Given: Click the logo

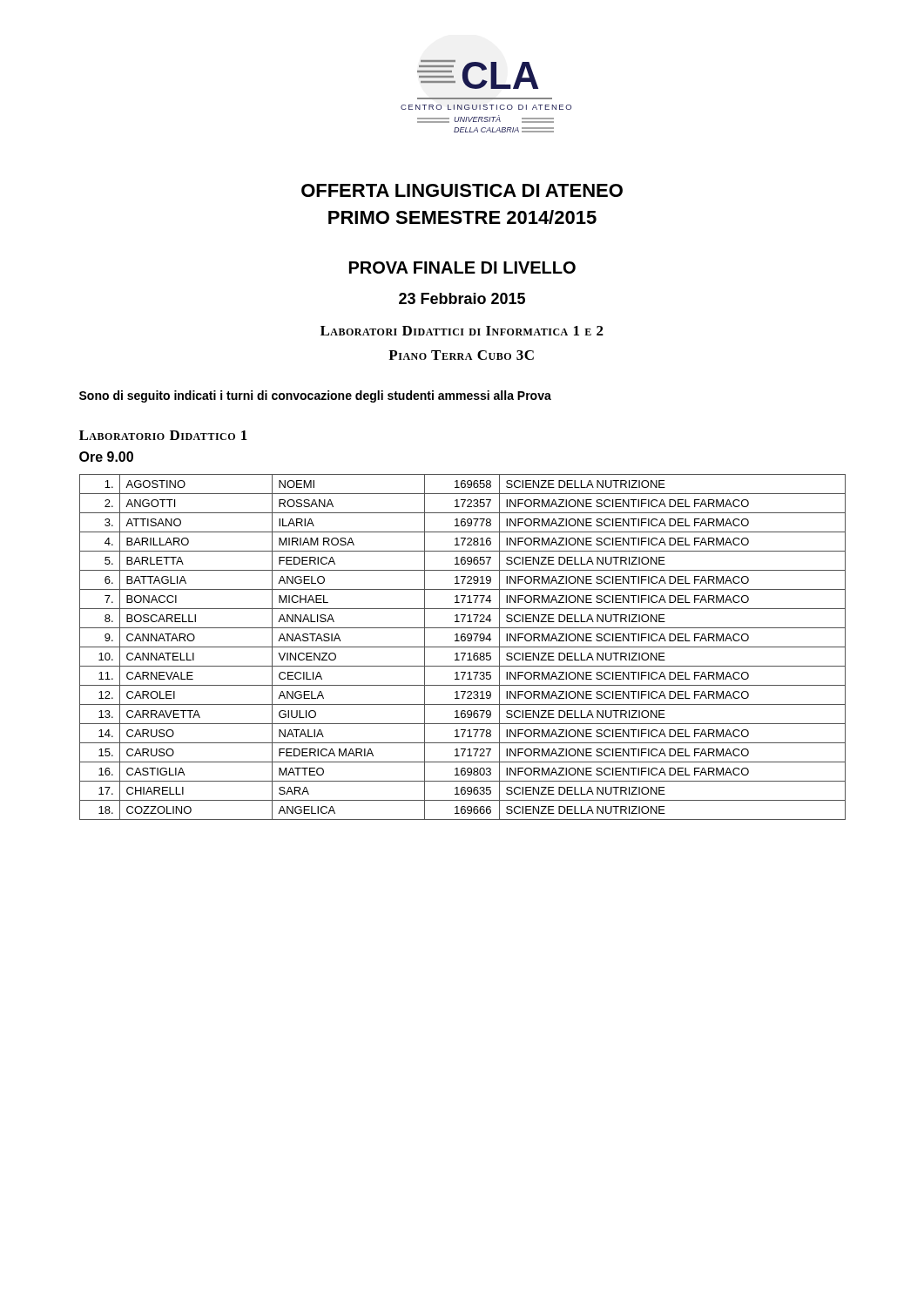Looking at the screenshot, I should 462,93.
